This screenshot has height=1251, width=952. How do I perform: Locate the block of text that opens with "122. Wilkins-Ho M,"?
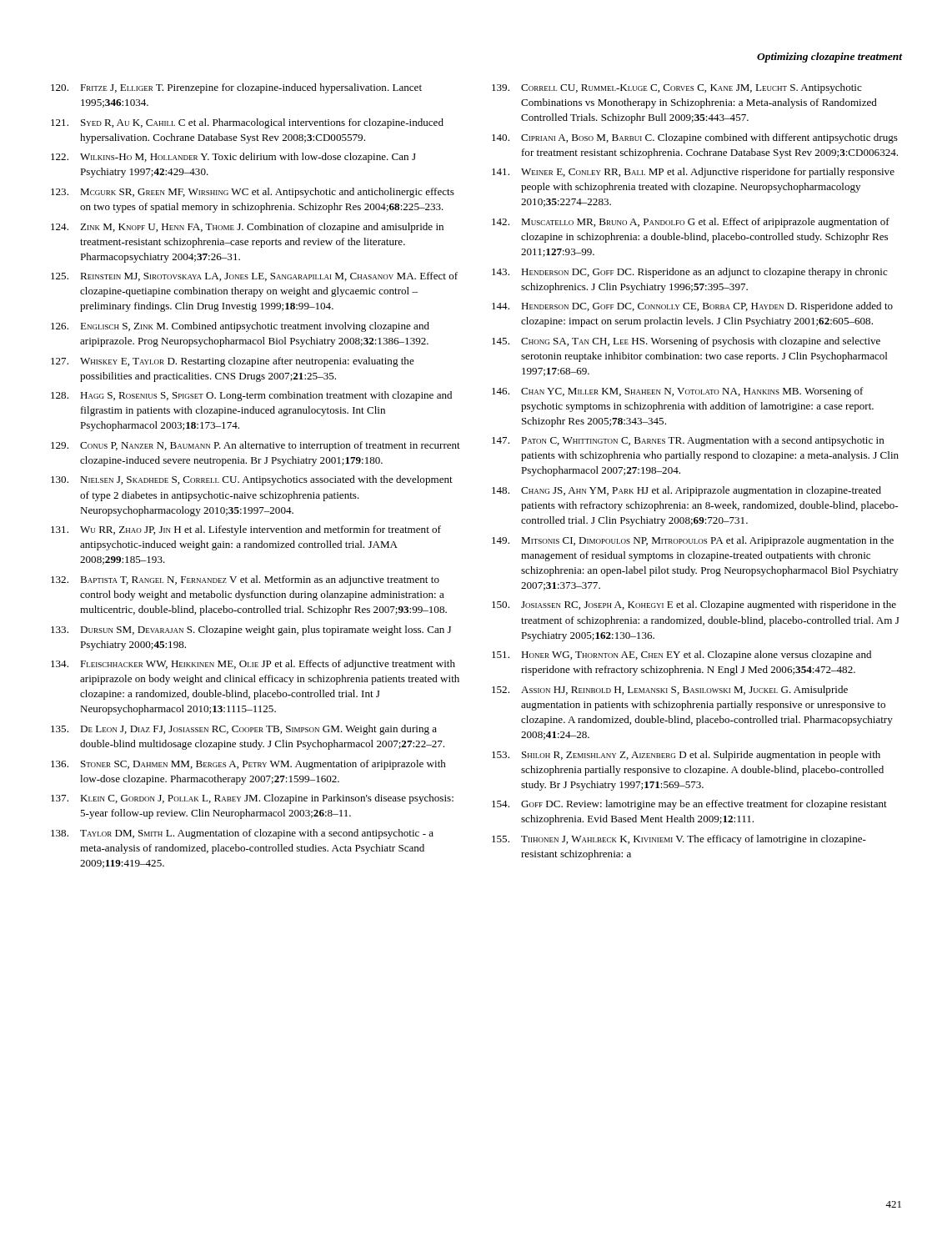click(x=255, y=165)
